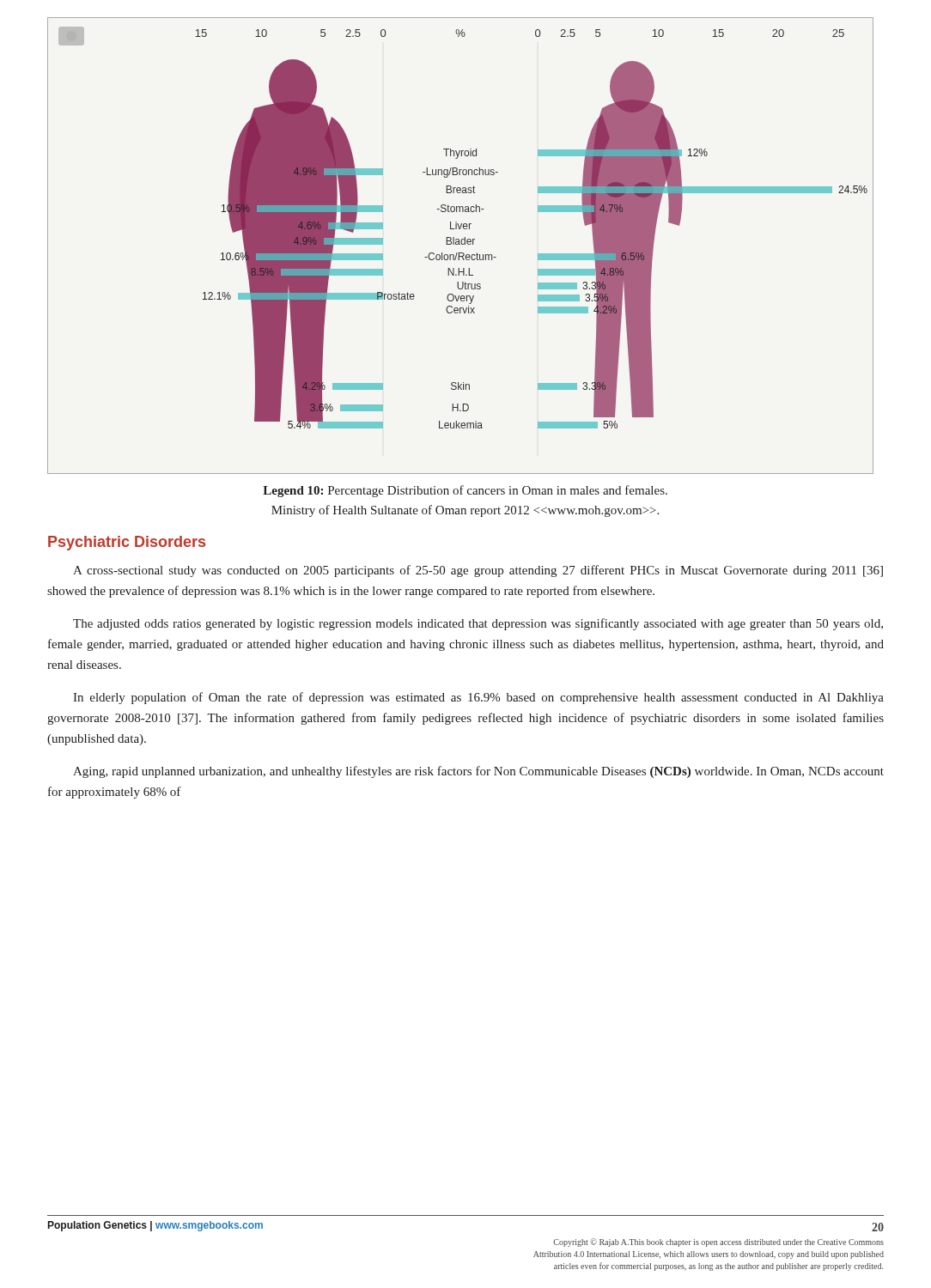Locate the passage starting "Legend 10: Percentage Distribution of cancers"
Image resolution: width=931 pixels, height=1288 pixels.
pos(466,500)
